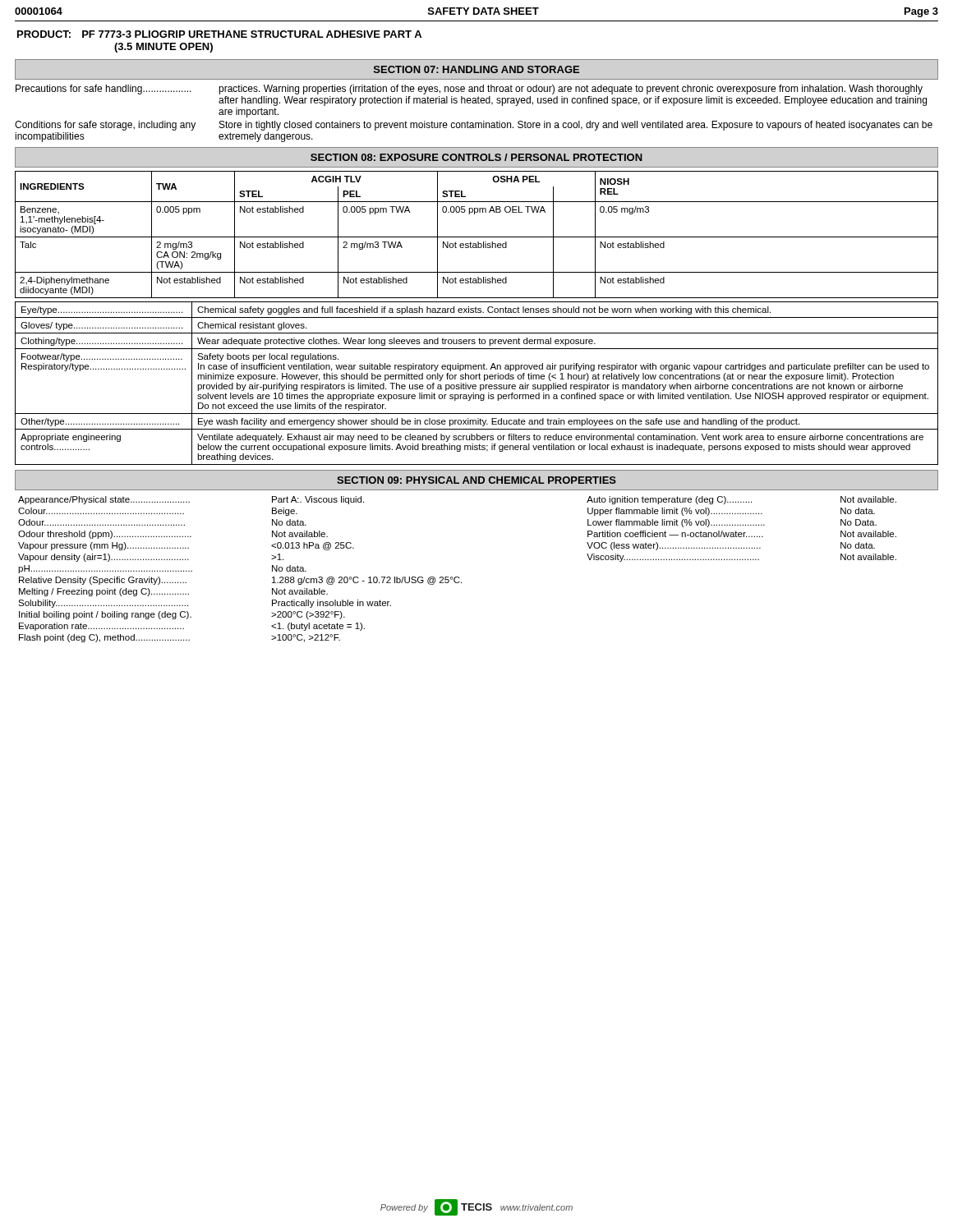
Task: Click on the text starting "PRODUCT: PF 7773-3 PLIOGRIP URETHANE"
Action: (x=219, y=40)
